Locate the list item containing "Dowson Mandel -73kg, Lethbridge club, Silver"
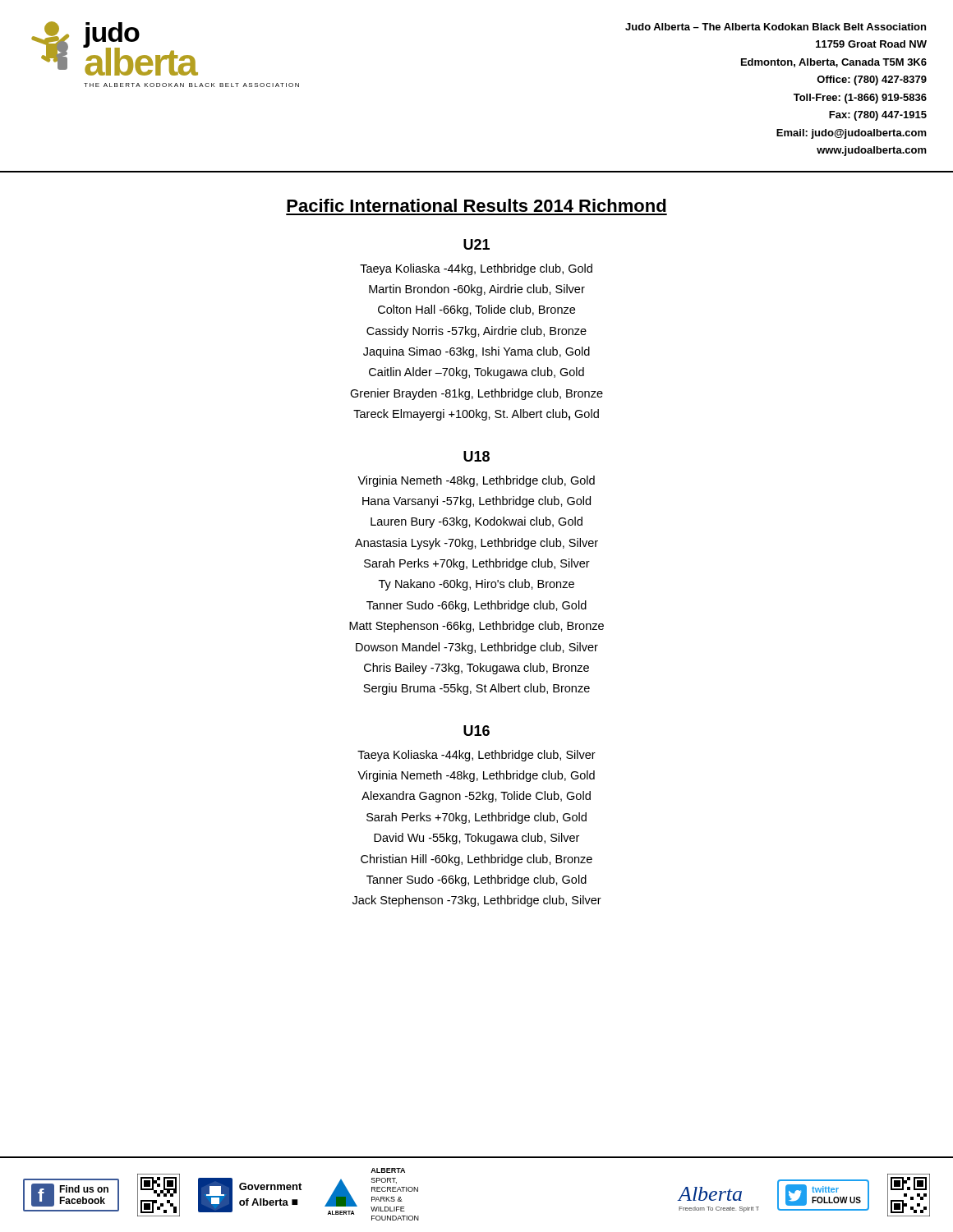This screenshot has width=953, height=1232. (x=476, y=647)
